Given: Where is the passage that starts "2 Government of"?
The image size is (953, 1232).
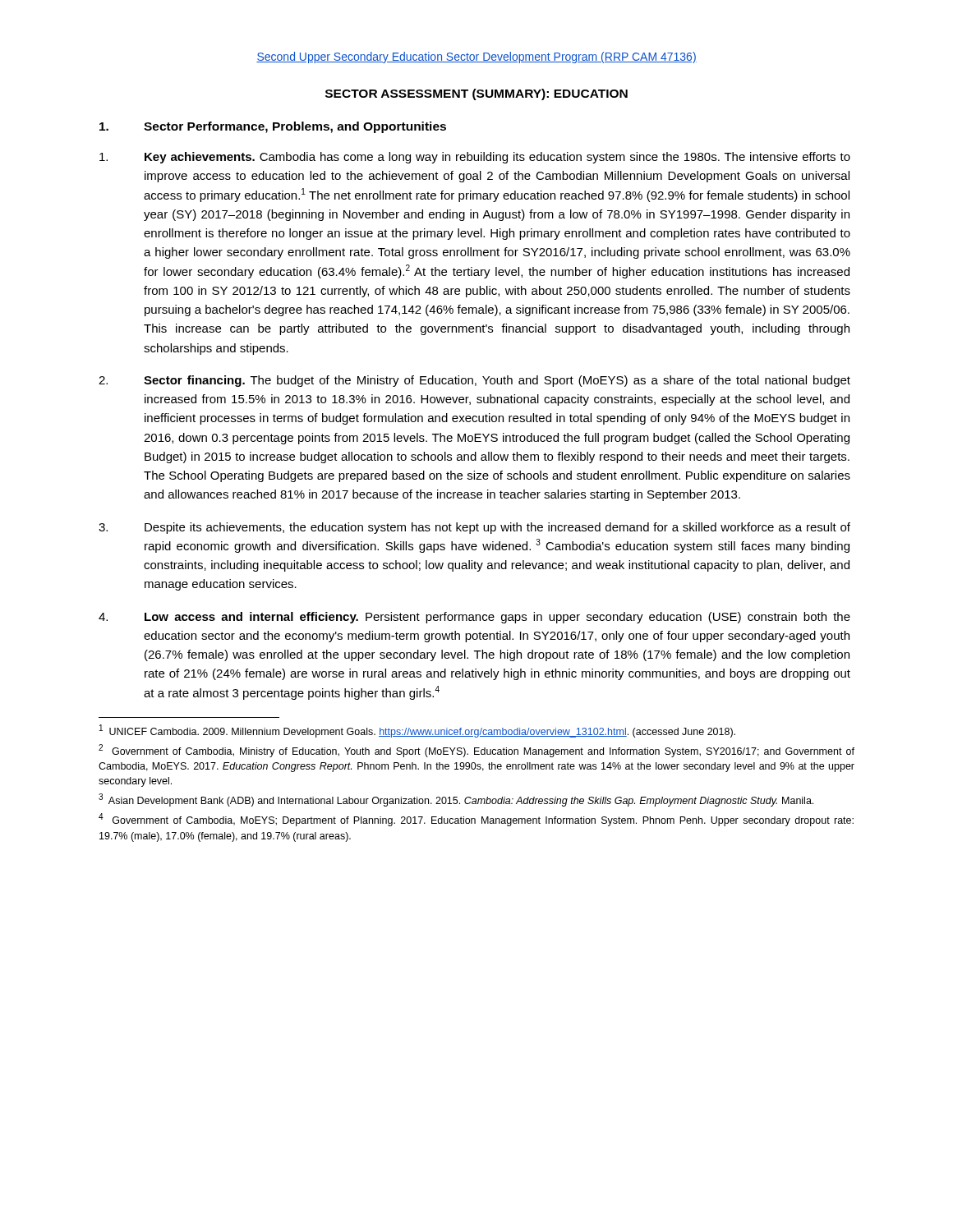Looking at the screenshot, I should click(x=476, y=766).
